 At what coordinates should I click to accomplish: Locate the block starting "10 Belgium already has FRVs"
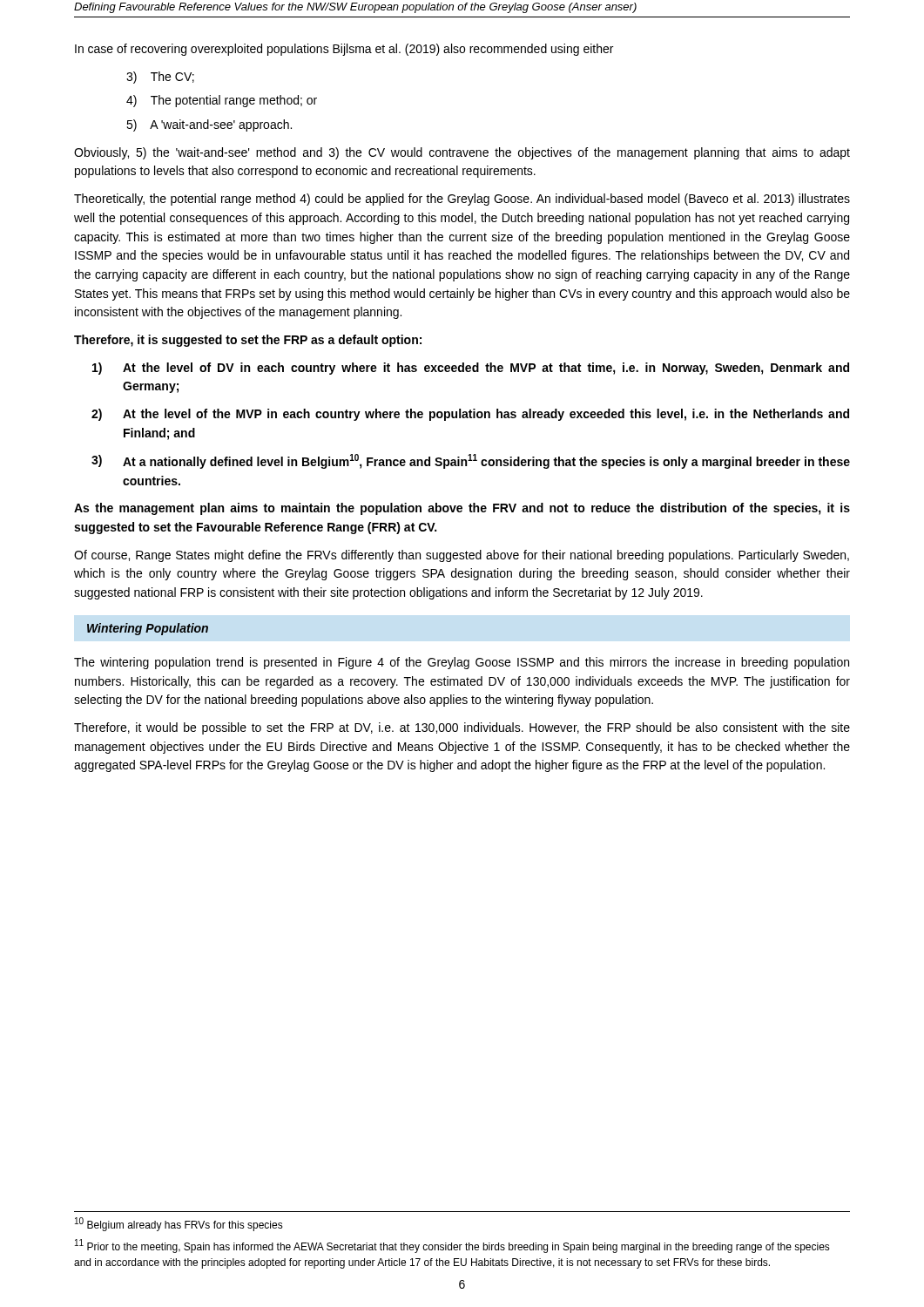click(x=178, y=1224)
